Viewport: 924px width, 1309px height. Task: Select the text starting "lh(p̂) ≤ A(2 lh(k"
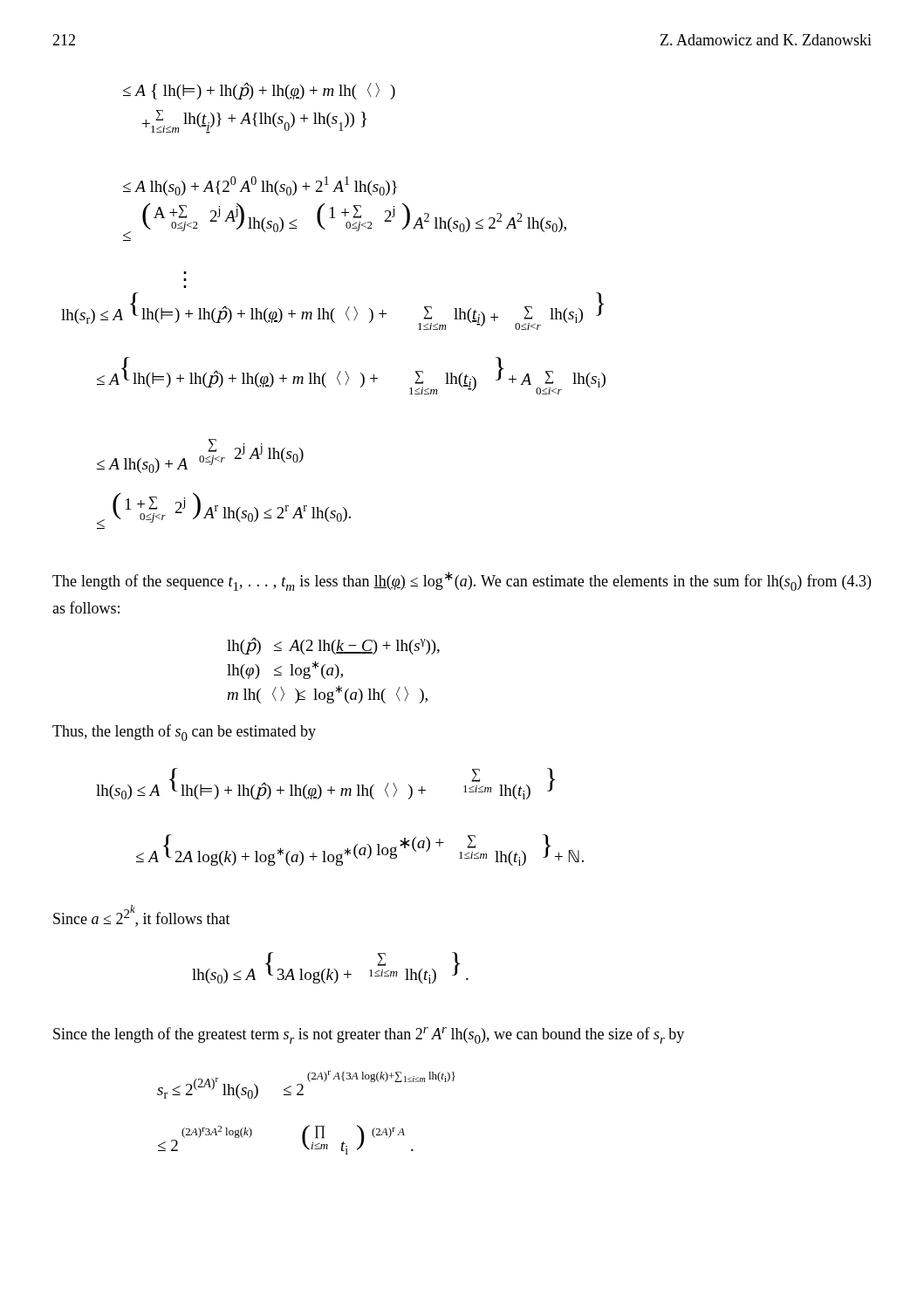[x=333, y=646]
